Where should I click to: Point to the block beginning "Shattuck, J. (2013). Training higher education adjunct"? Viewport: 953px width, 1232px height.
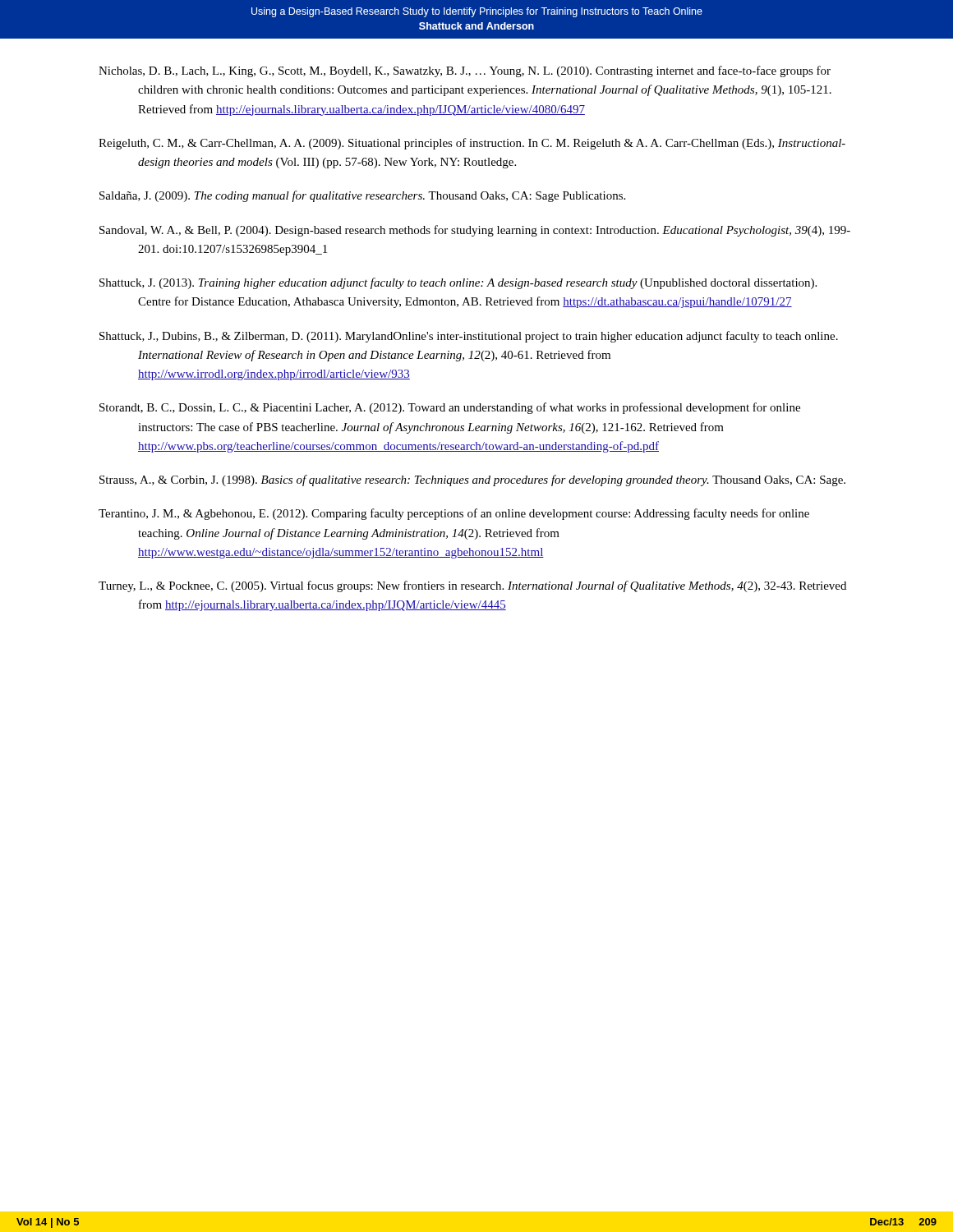460,292
